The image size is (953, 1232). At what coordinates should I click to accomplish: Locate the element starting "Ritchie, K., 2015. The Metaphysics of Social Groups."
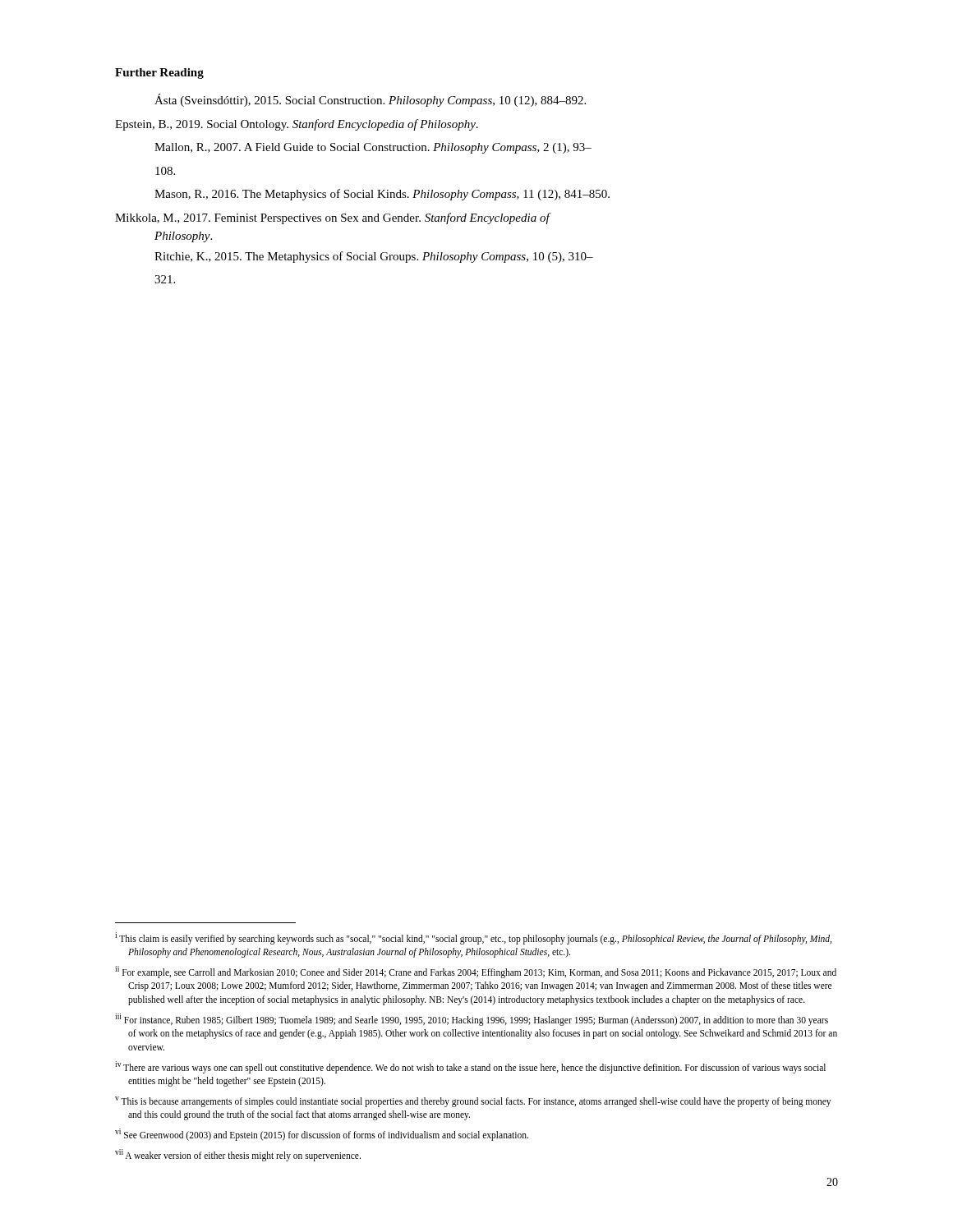[x=374, y=256]
